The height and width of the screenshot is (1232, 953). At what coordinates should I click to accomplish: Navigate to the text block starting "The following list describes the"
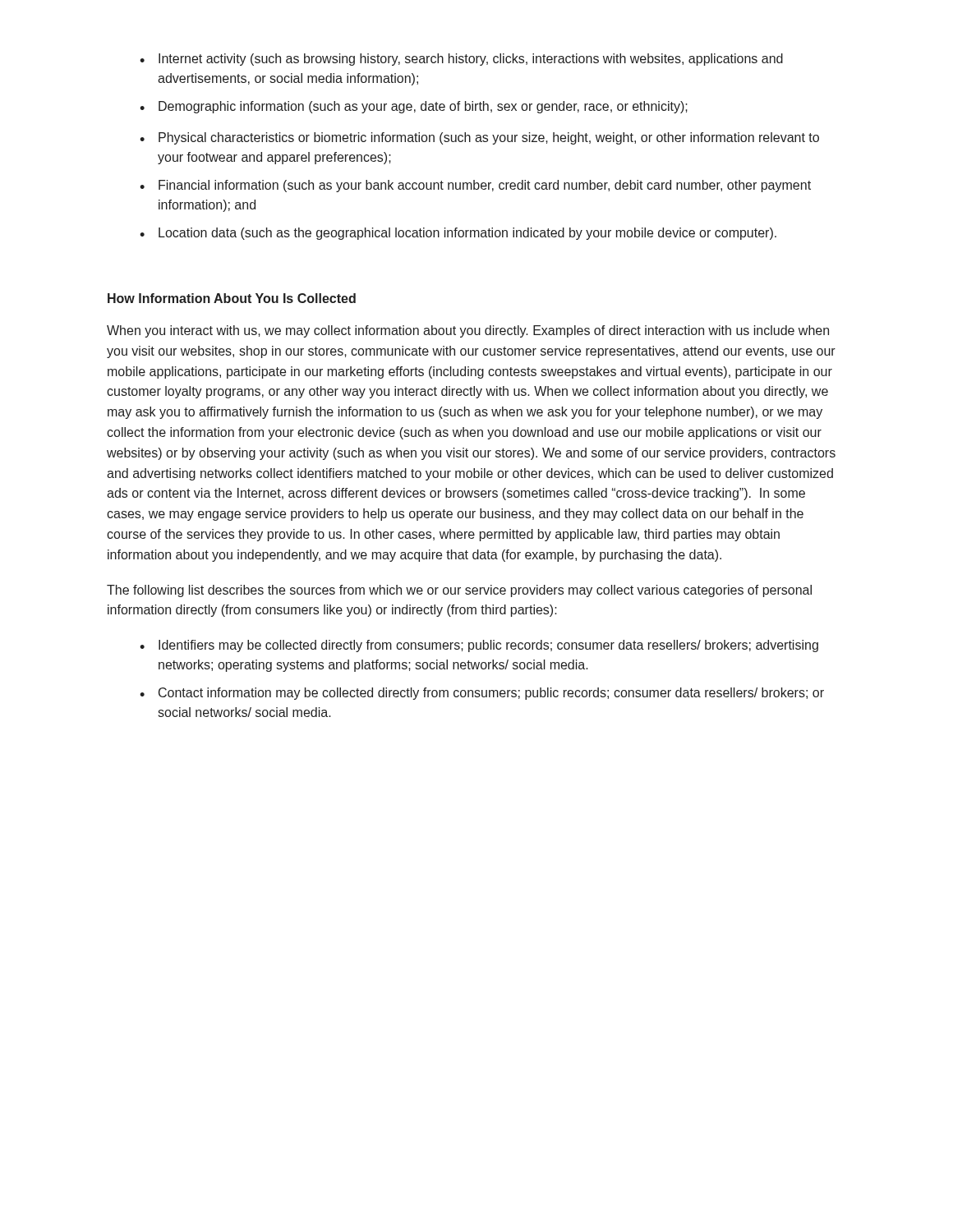click(460, 600)
